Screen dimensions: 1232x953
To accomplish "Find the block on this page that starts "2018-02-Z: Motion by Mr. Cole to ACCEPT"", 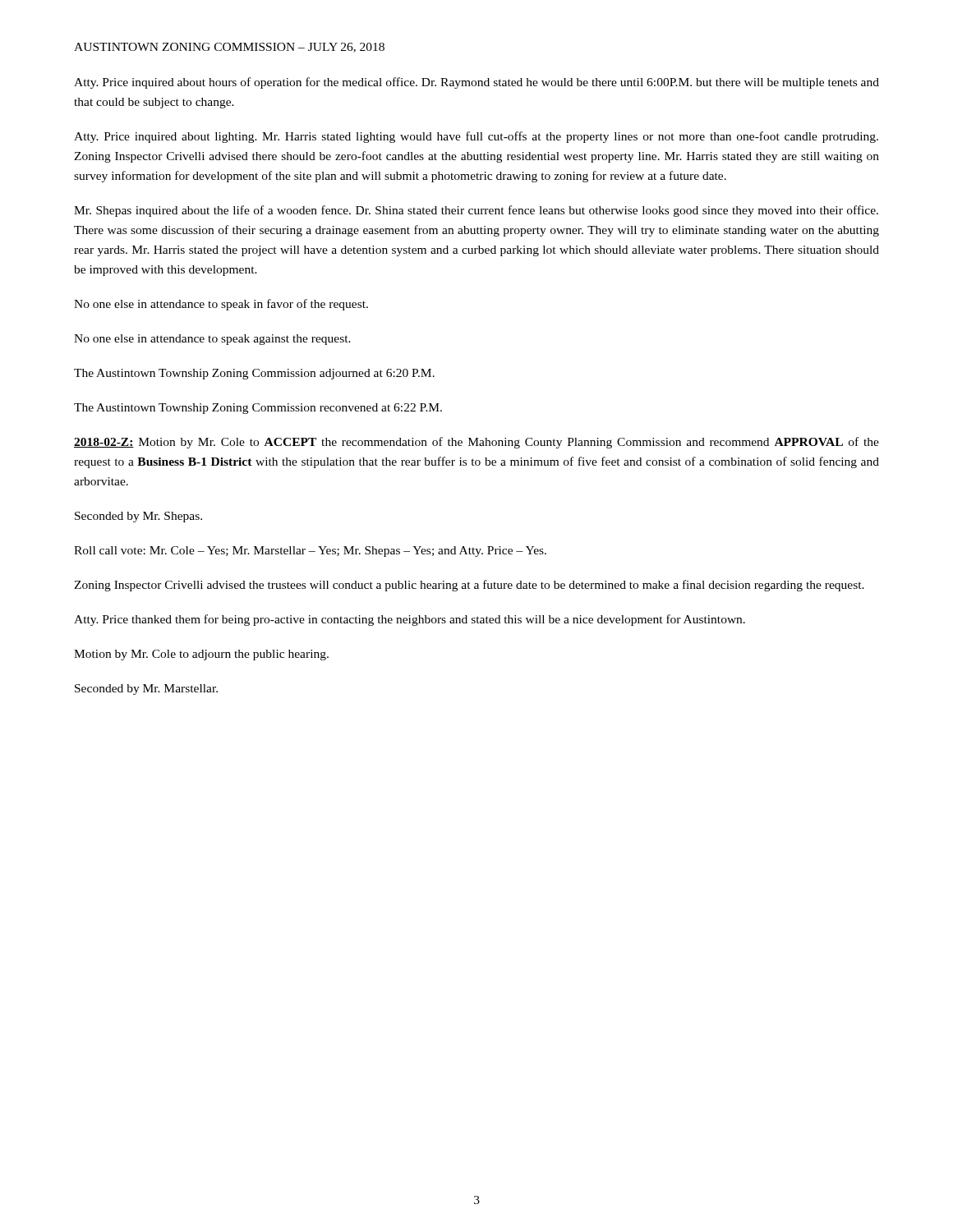I will click(476, 461).
